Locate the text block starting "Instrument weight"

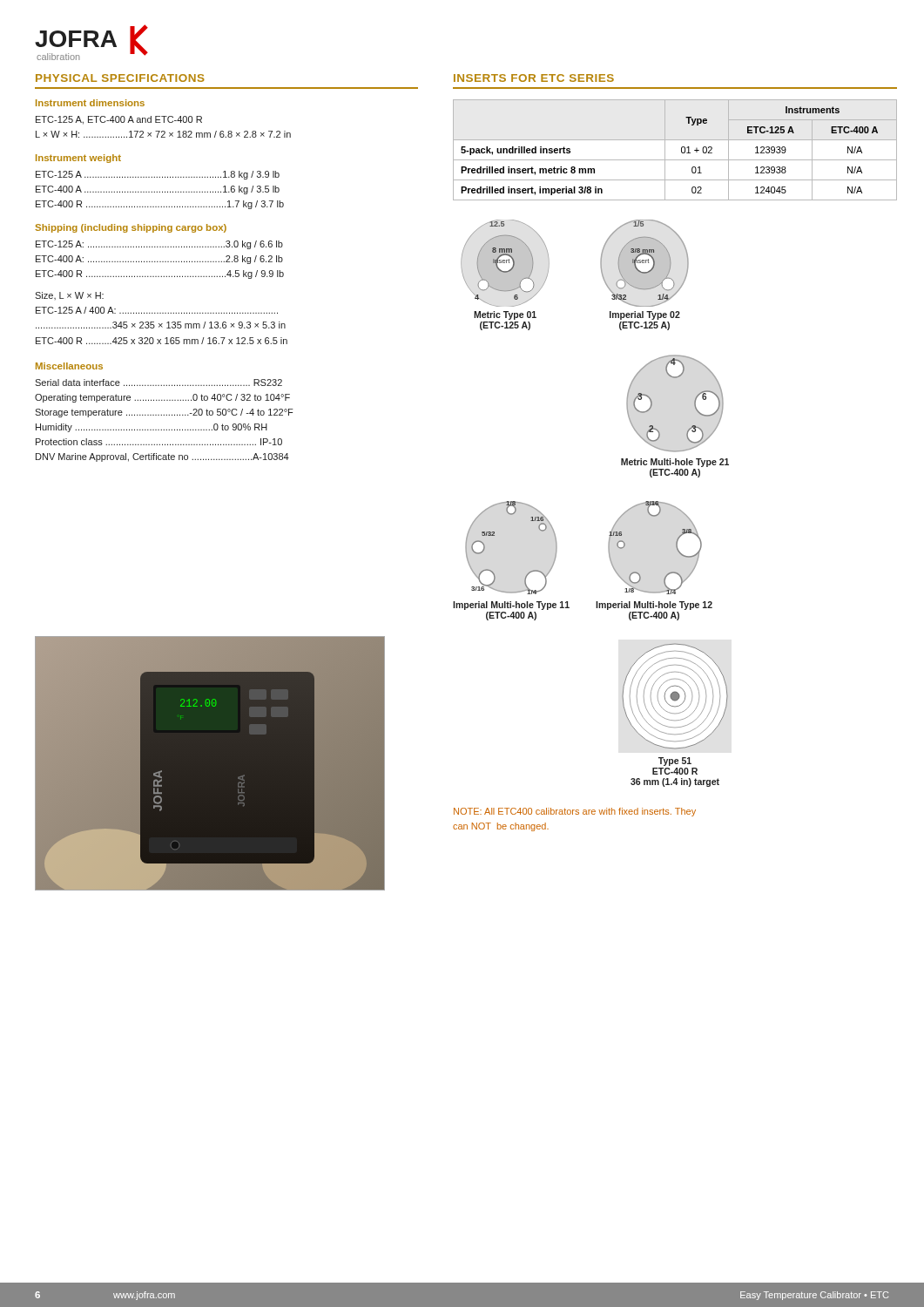coord(78,158)
